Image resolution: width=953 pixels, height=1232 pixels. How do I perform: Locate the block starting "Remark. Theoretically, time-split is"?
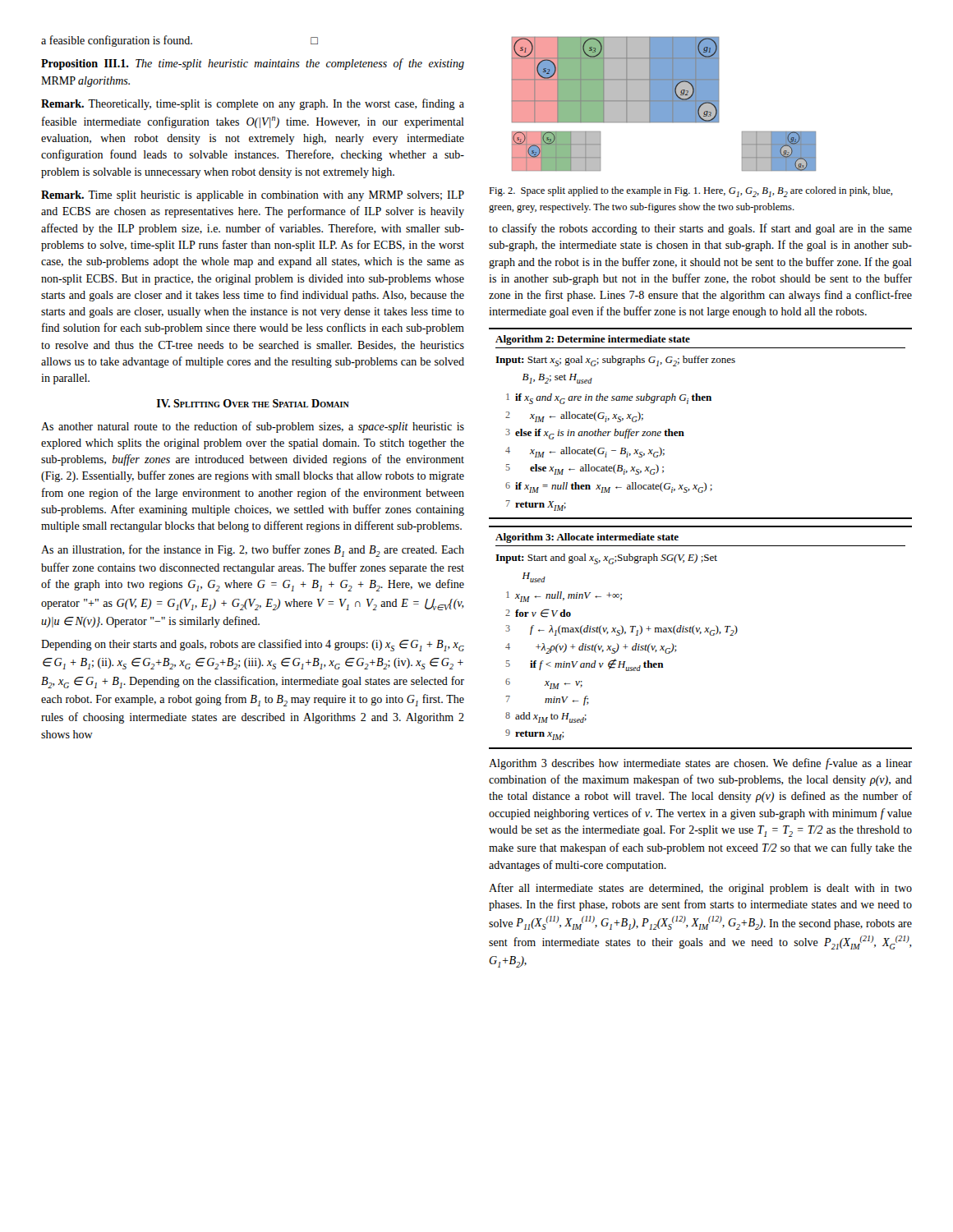click(253, 138)
